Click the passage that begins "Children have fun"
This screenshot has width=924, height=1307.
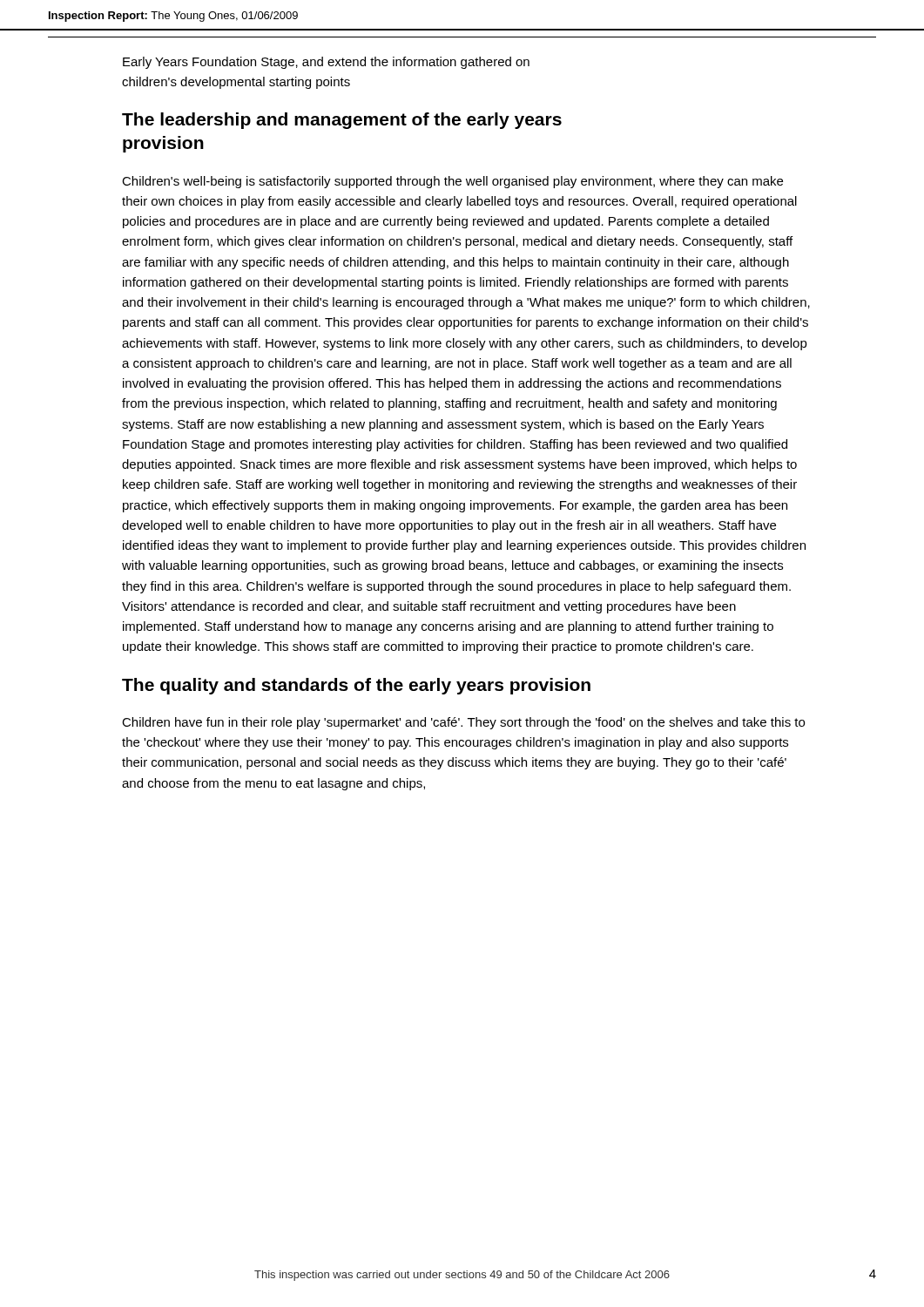pyautogui.click(x=464, y=752)
